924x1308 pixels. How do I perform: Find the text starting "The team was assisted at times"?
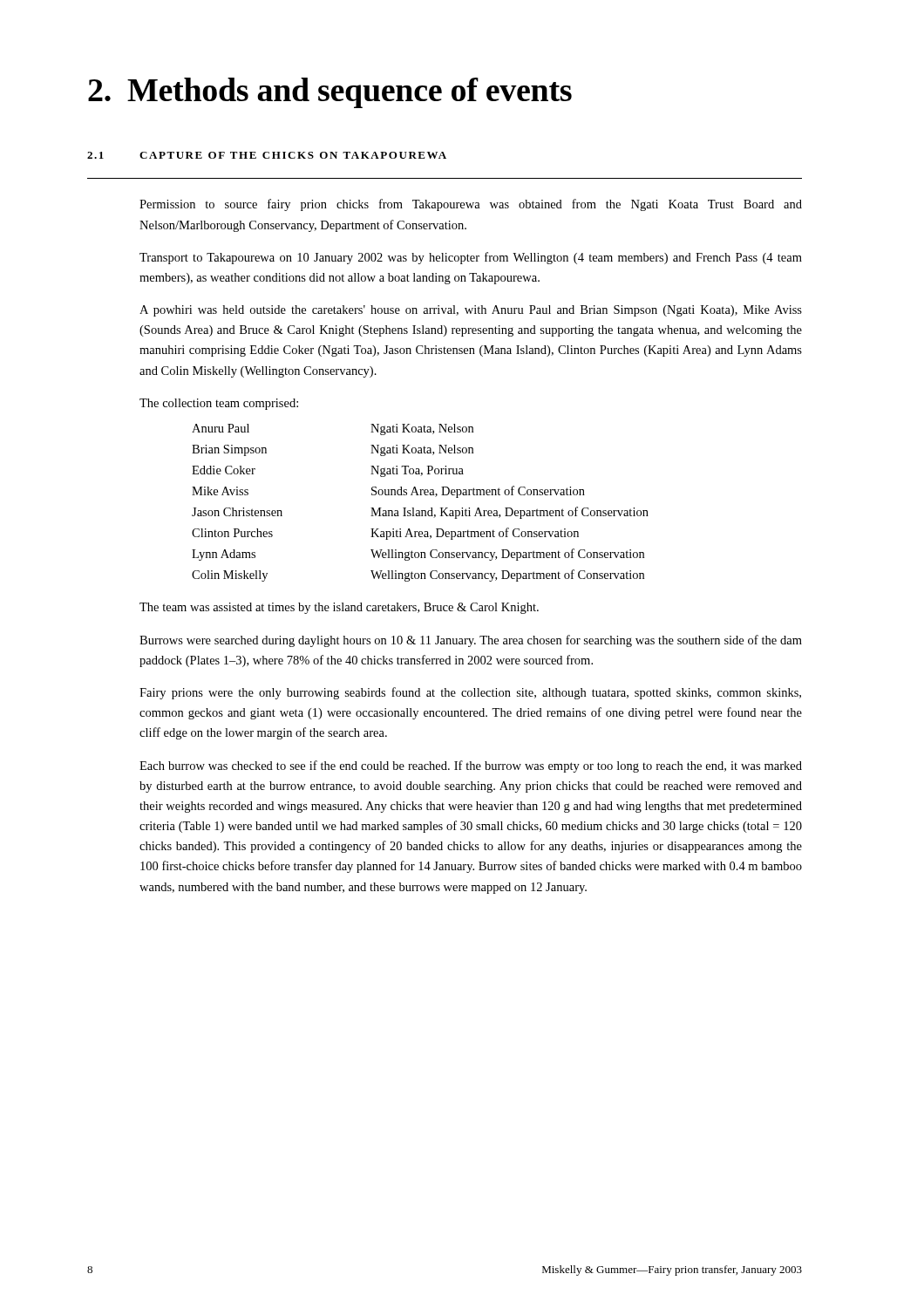click(339, 607)
